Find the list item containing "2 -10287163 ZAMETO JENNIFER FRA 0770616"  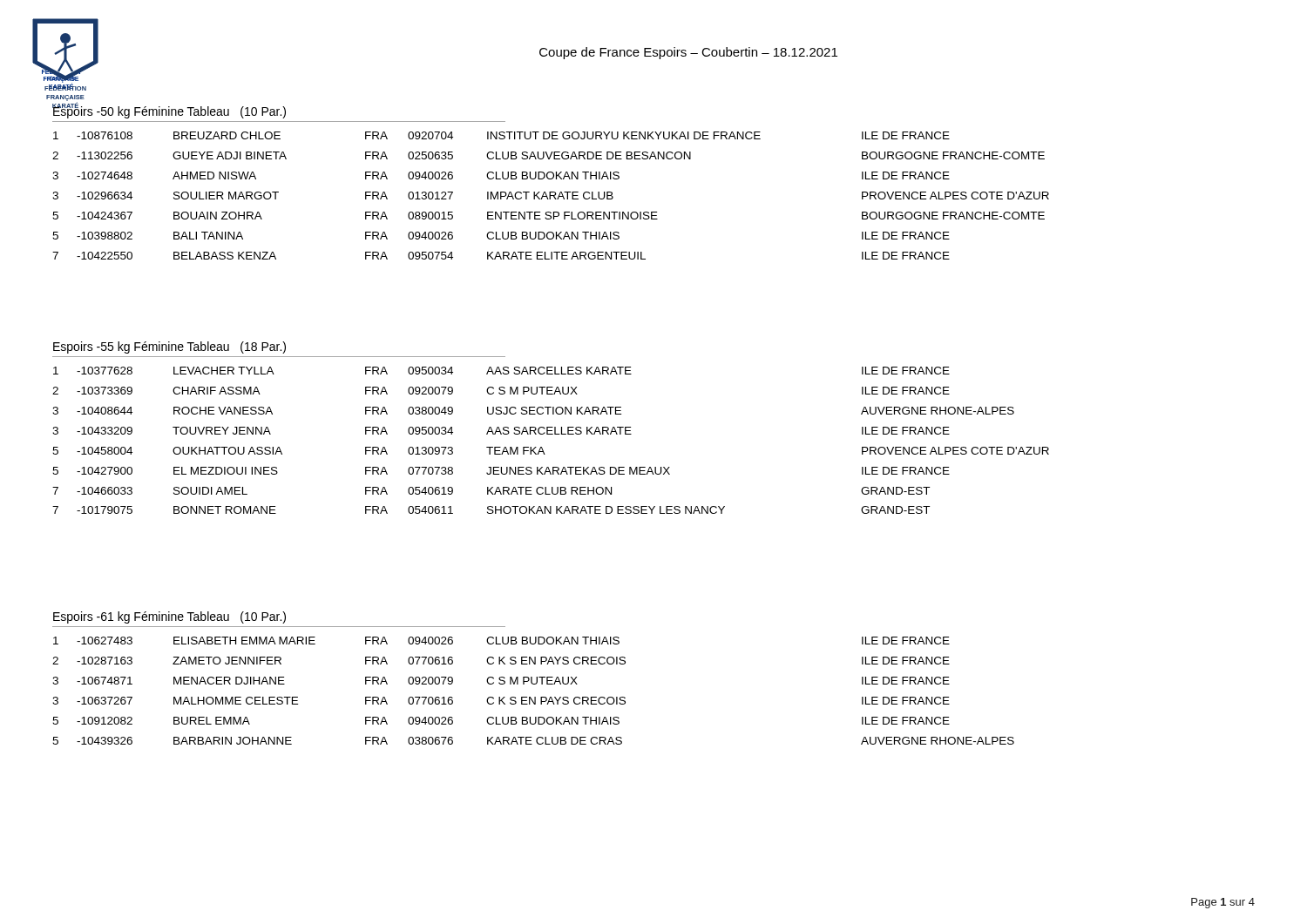click(501, 661)
